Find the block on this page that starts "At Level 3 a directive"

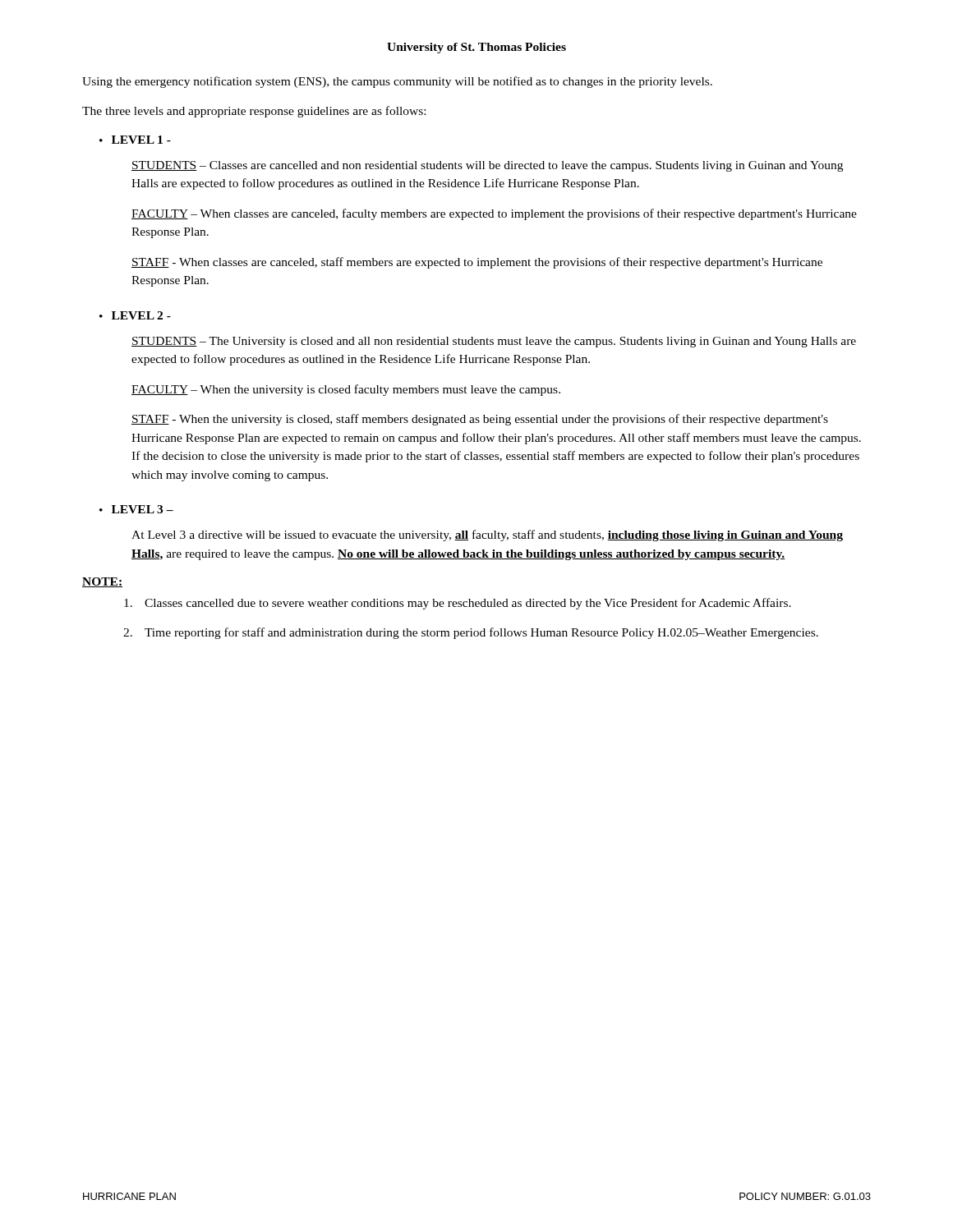tap(487, 543)
